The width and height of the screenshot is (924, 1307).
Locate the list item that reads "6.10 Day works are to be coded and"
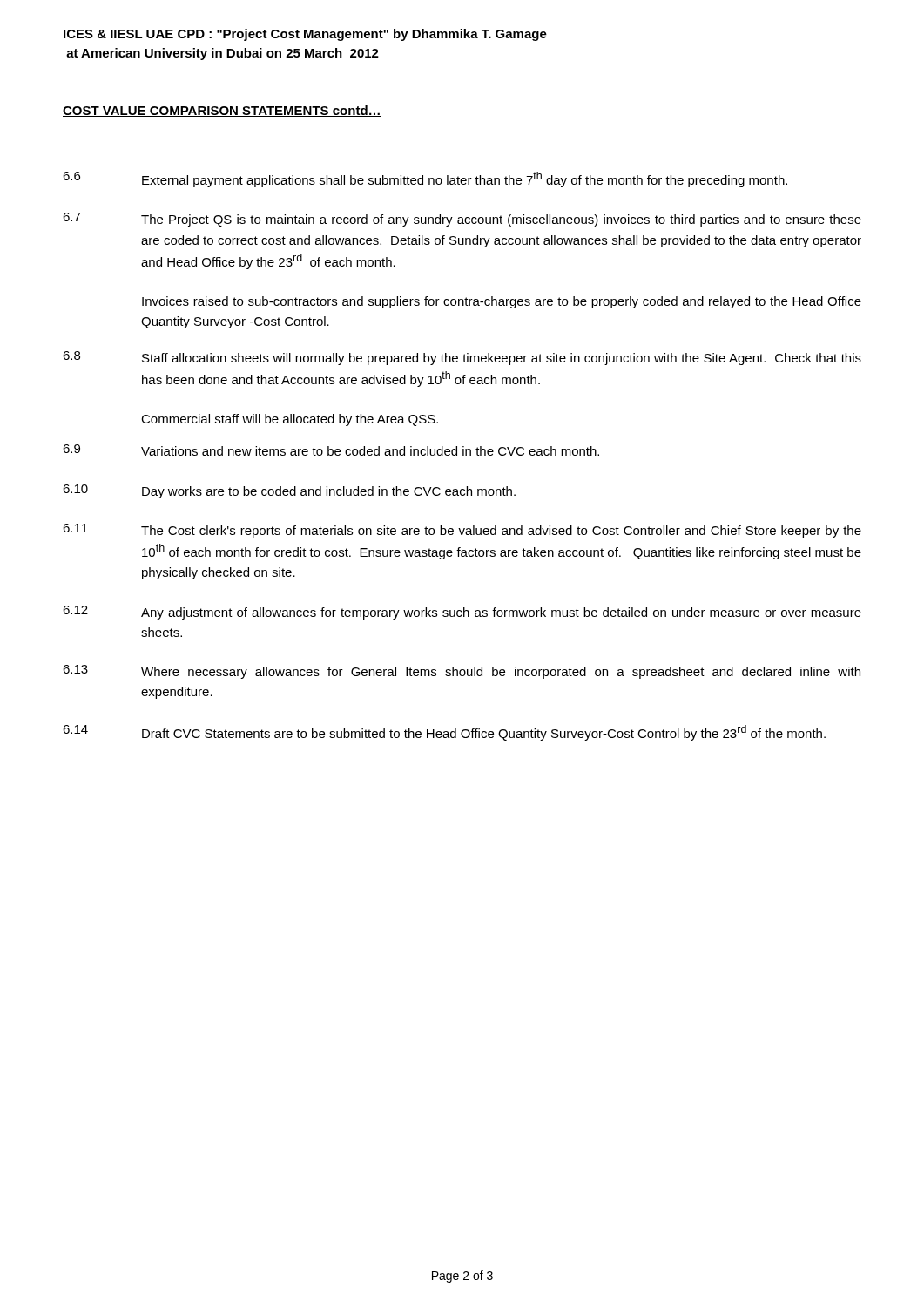pyautogui.click(x=462, y=491)
